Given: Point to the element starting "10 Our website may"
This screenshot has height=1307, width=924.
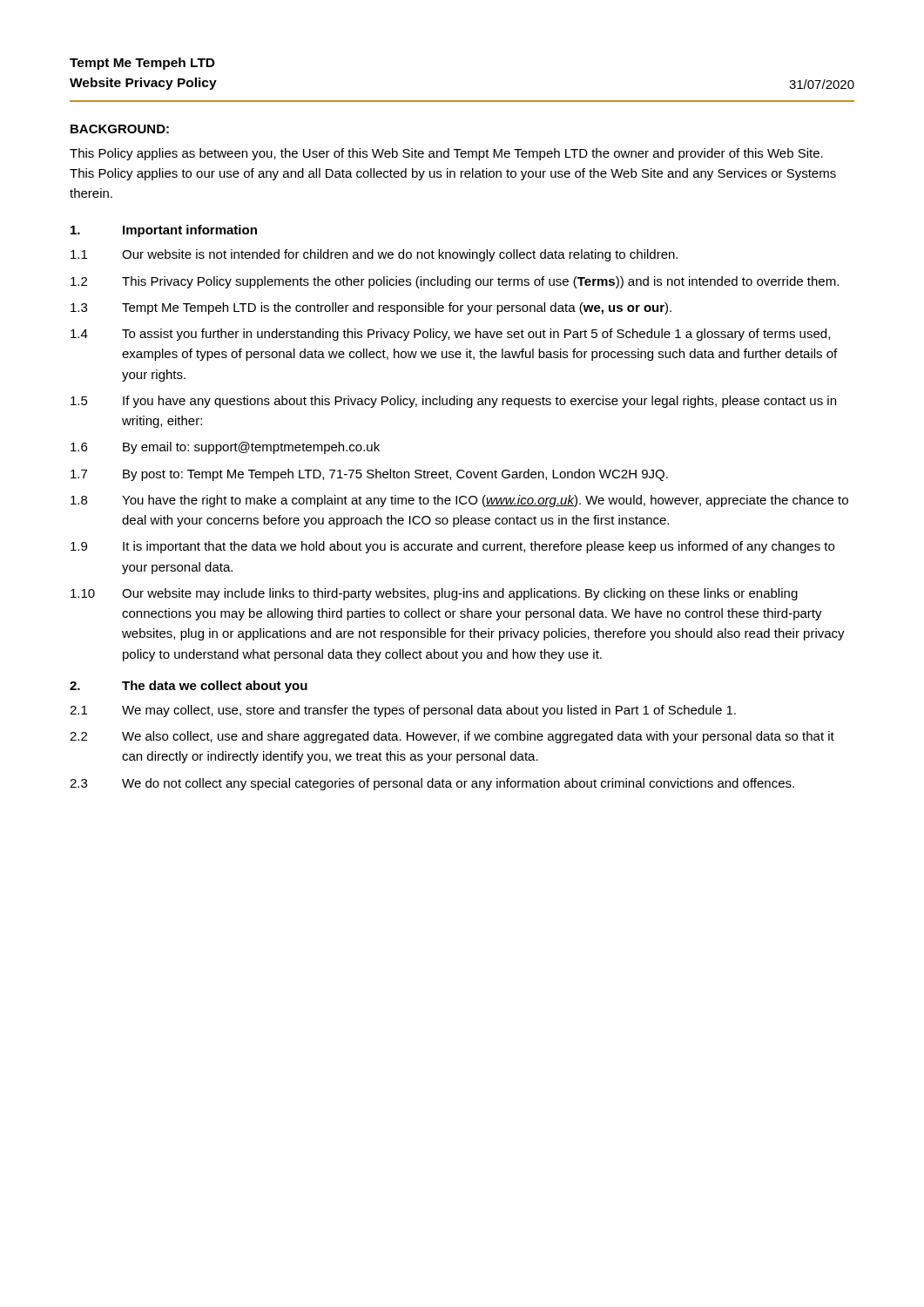Looking at the screenshot, I should click(x=462, y=623).
